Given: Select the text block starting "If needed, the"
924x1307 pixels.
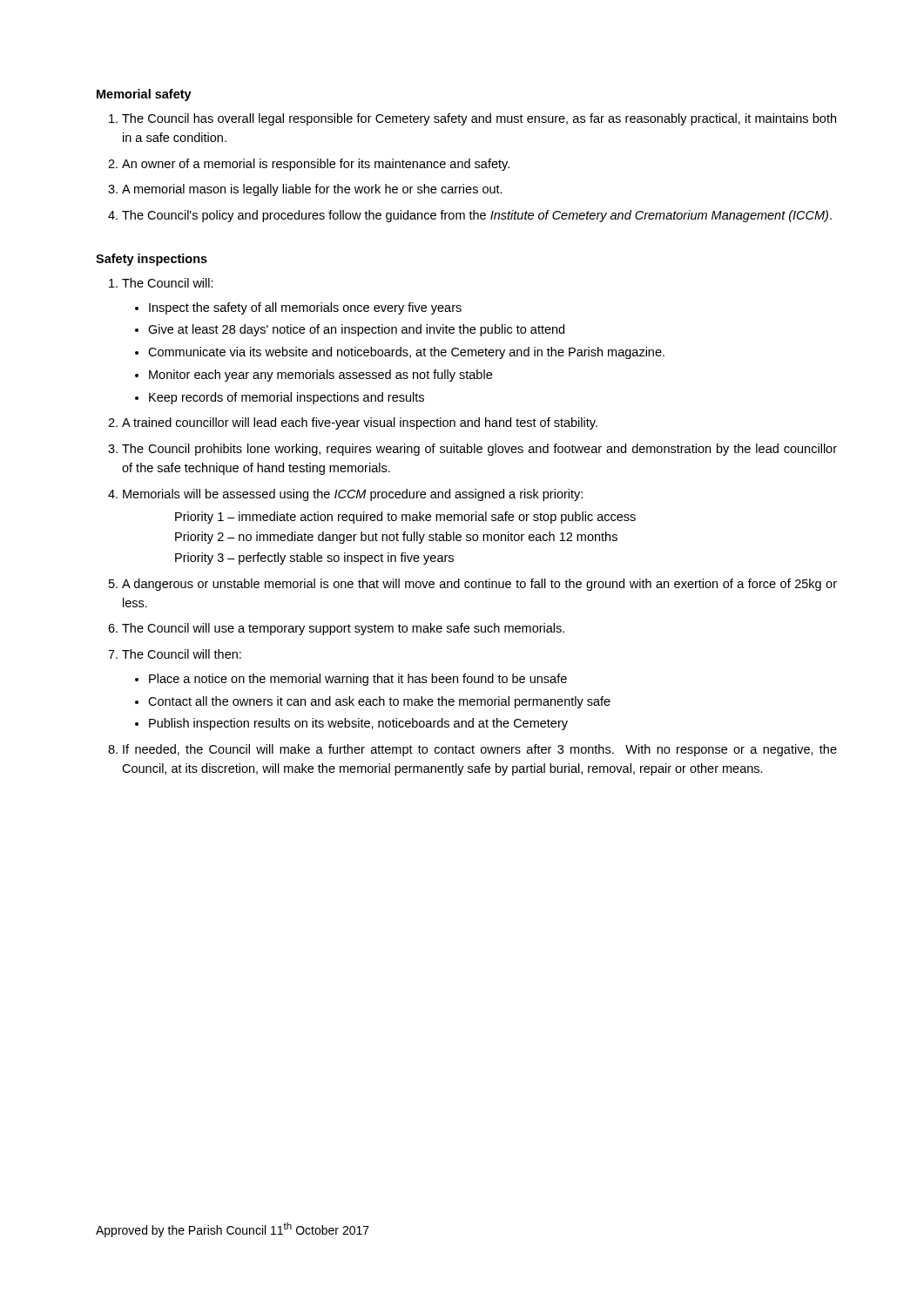Looking at the screenshot, I should (x=479, y=759).
